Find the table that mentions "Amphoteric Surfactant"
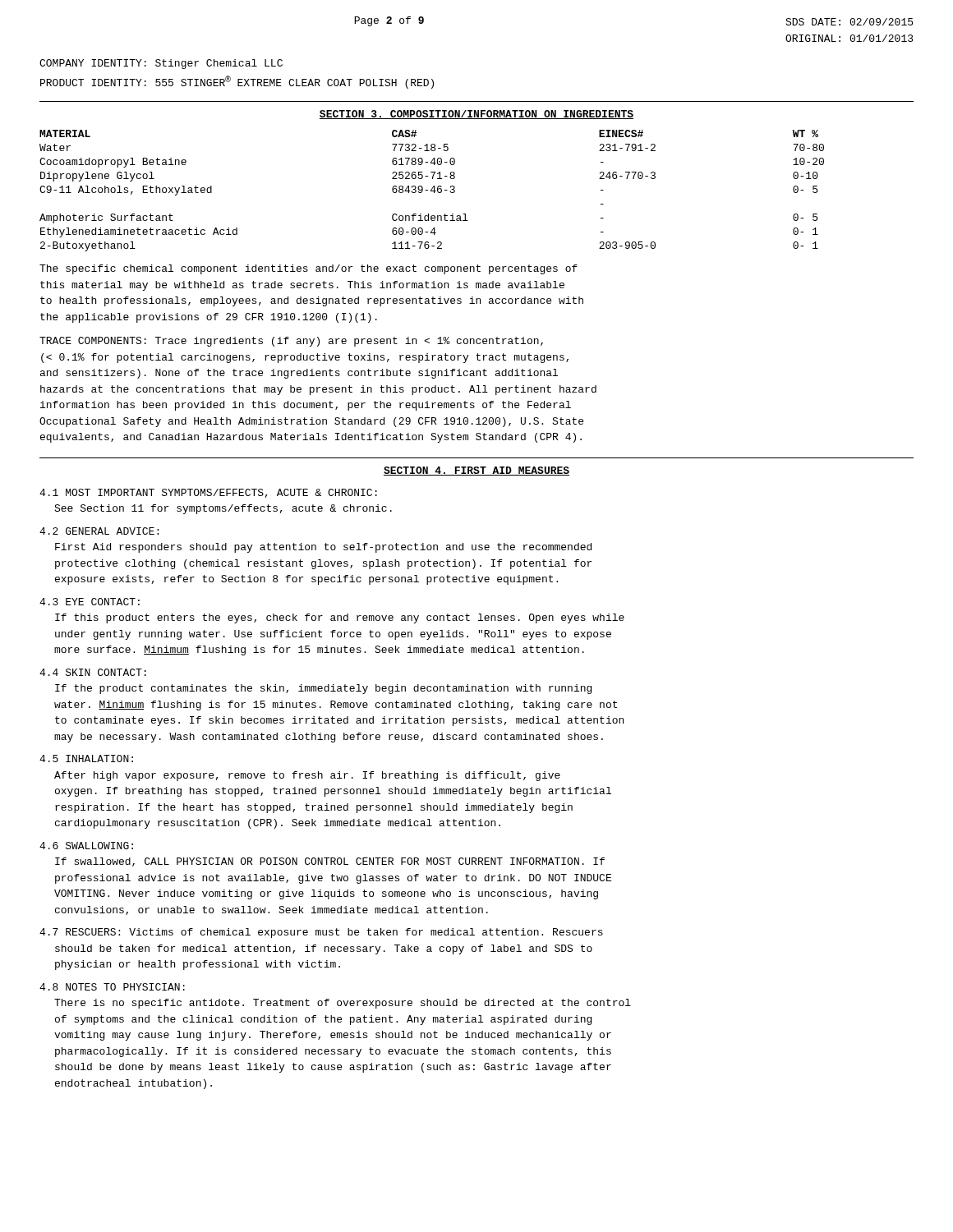The width and height of the screenshot is (953, 1232). 476,190
